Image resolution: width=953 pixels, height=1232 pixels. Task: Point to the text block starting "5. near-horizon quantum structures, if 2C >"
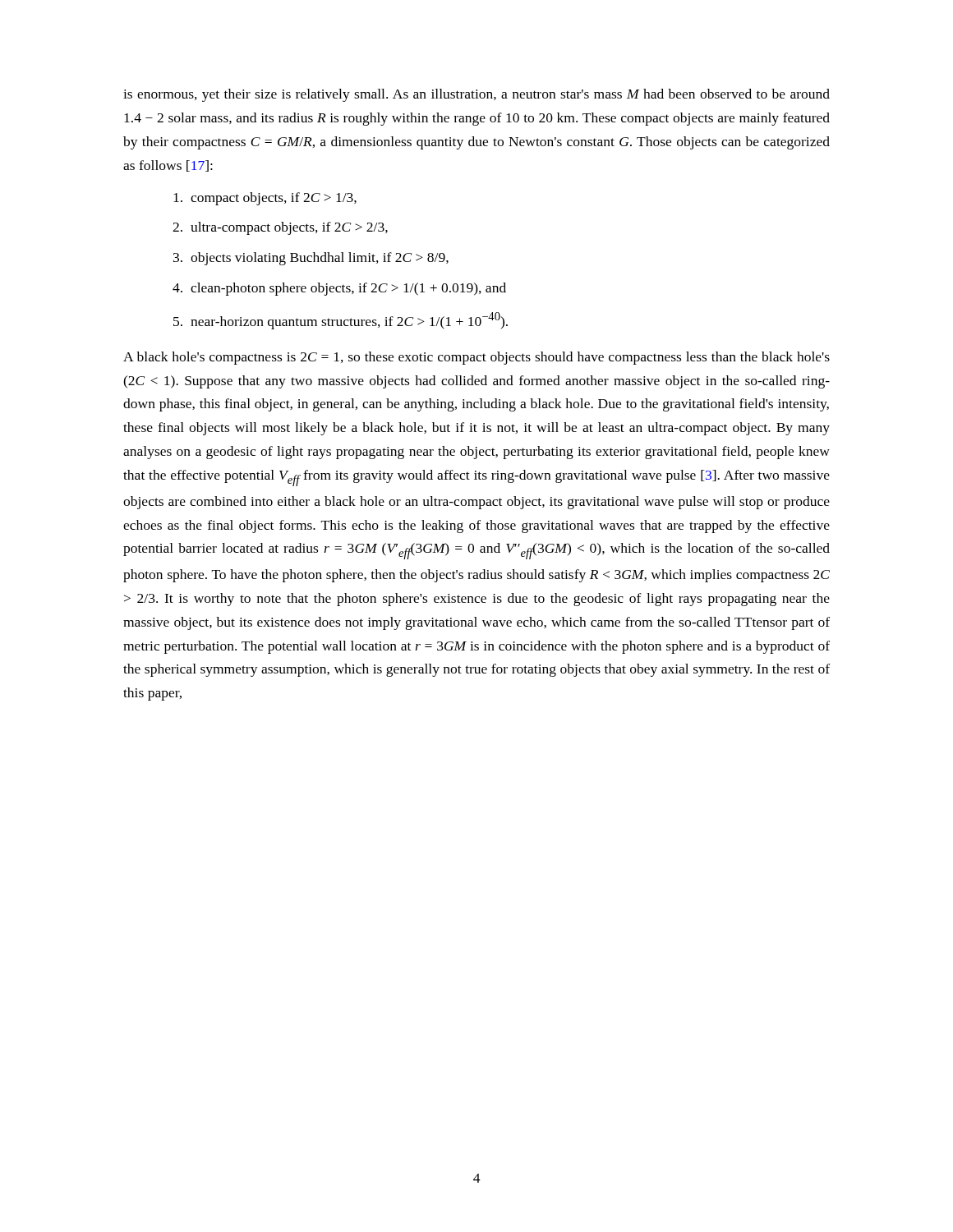[341, 319]
